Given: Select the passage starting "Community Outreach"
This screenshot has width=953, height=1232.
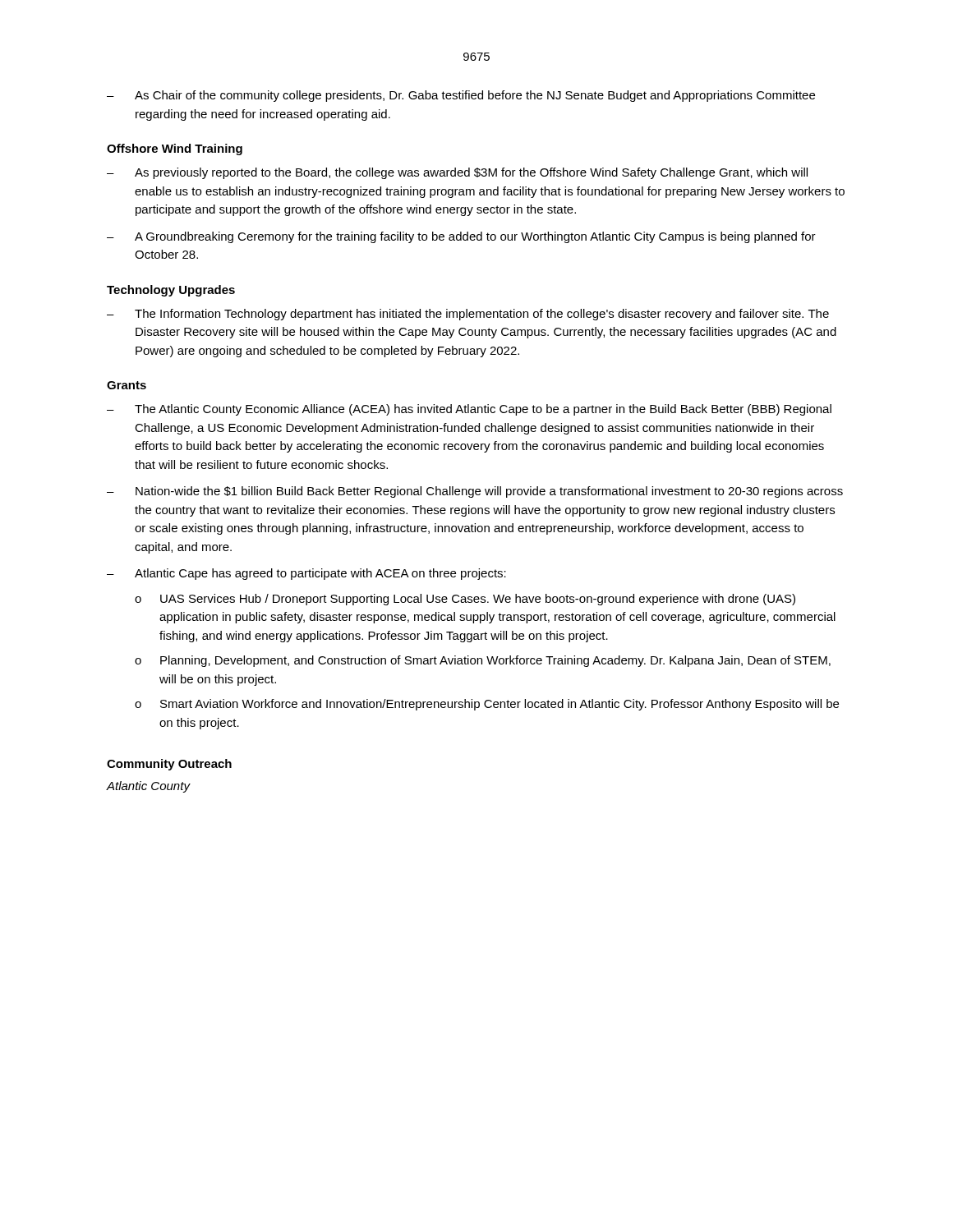Looking at the screenshot, I should [169, 763].
